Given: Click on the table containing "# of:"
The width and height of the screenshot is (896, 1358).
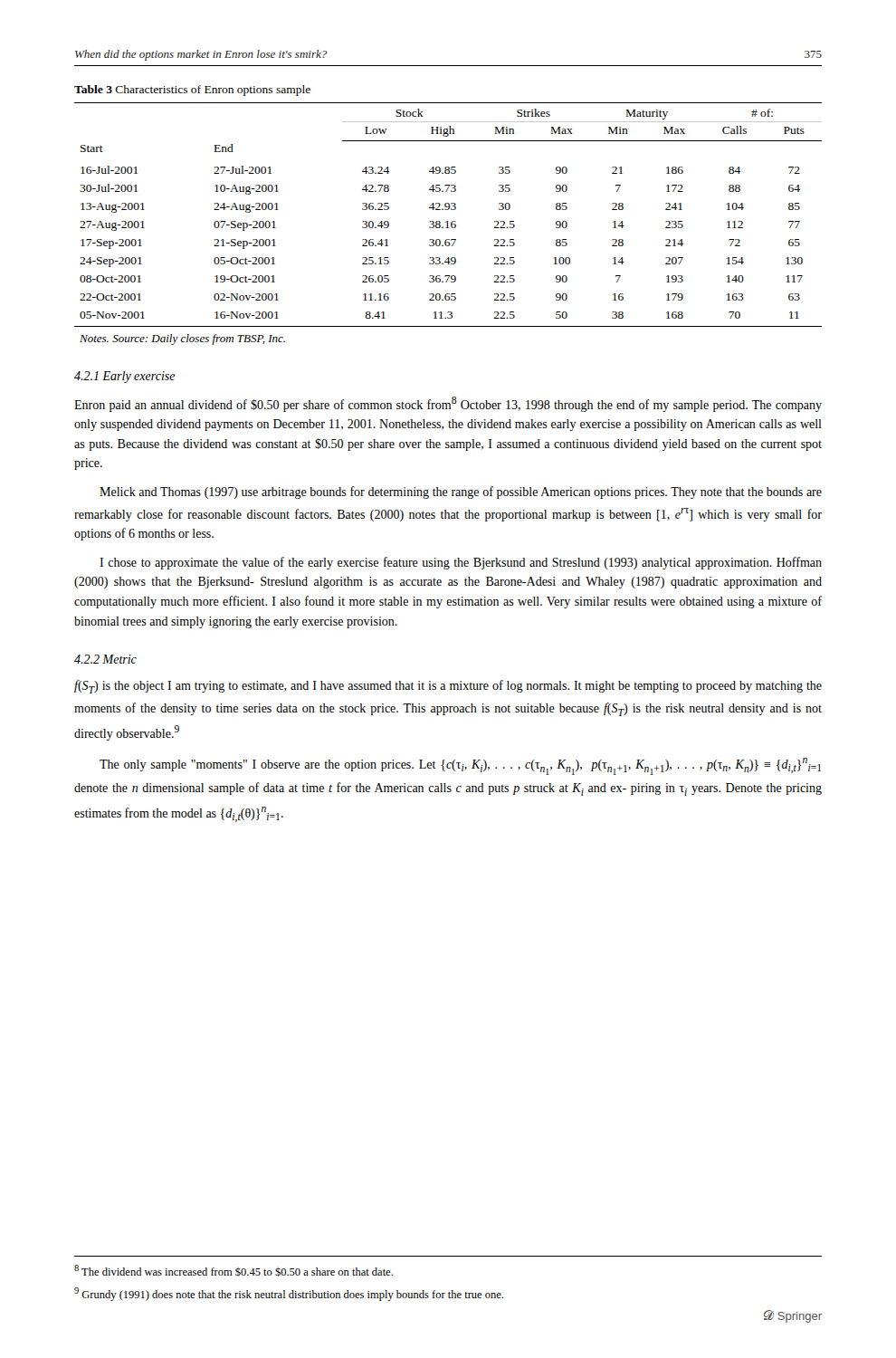Looking at the screenshot, I should coord(448,225).
